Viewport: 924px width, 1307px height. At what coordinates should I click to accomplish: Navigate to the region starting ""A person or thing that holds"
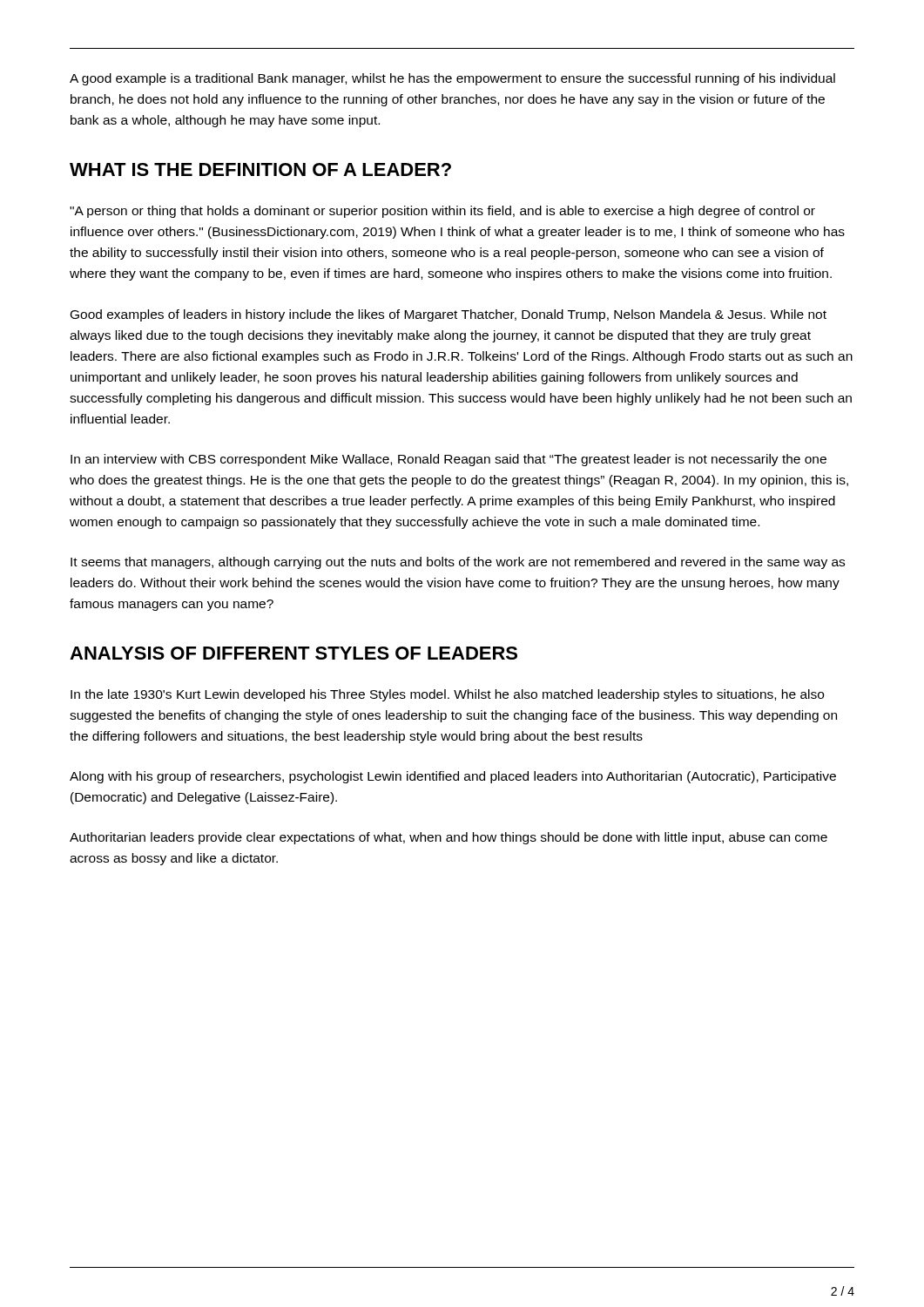pyautogui.click(x=457, y=242)
